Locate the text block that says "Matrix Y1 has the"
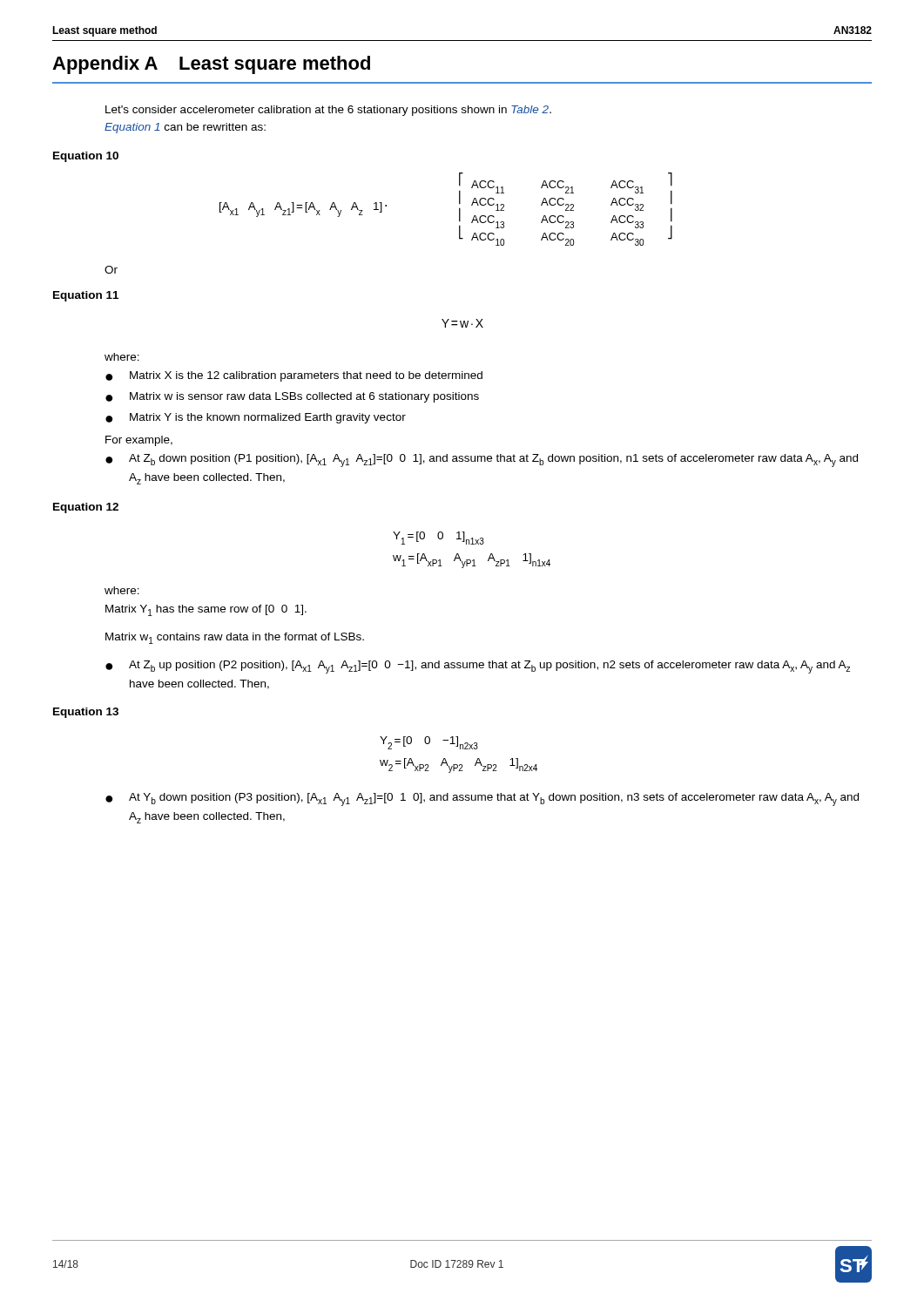The height and width of the screenshot is (1307, 924). pyautogui.click(x=206, y=610)
